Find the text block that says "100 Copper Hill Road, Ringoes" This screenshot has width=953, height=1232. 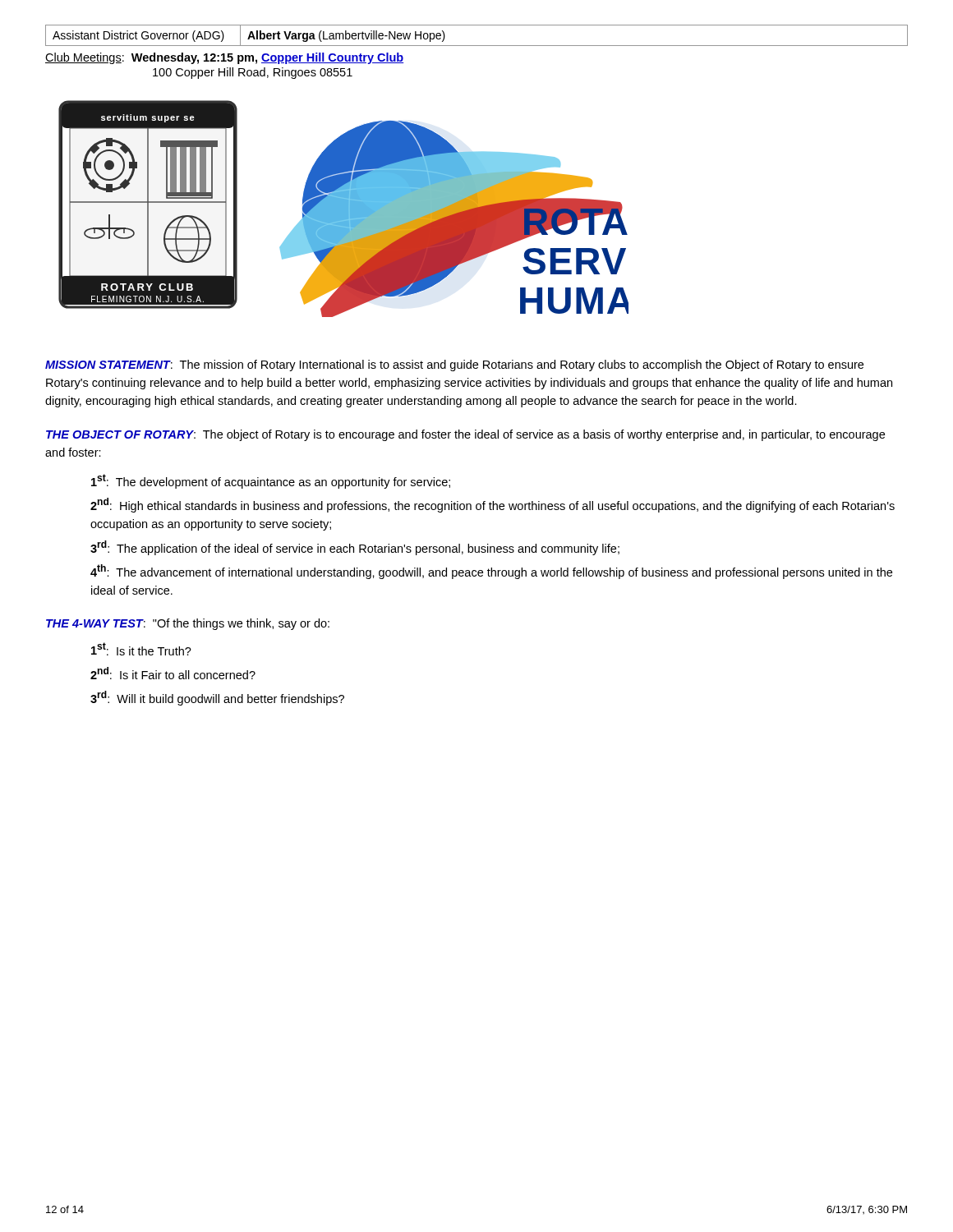click(252, 72)
